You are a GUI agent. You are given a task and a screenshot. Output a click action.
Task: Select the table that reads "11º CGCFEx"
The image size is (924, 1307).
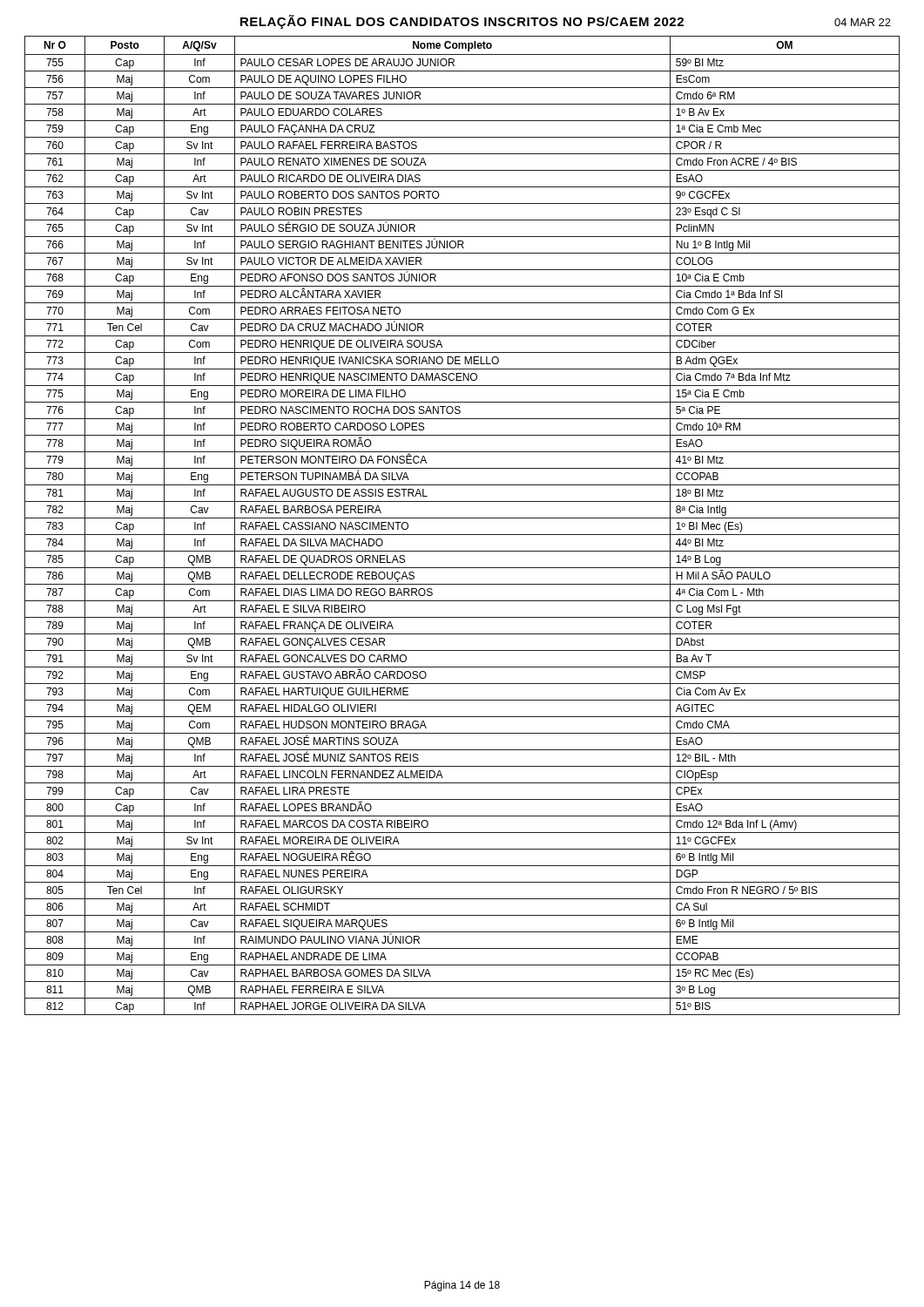coord(462,525)
